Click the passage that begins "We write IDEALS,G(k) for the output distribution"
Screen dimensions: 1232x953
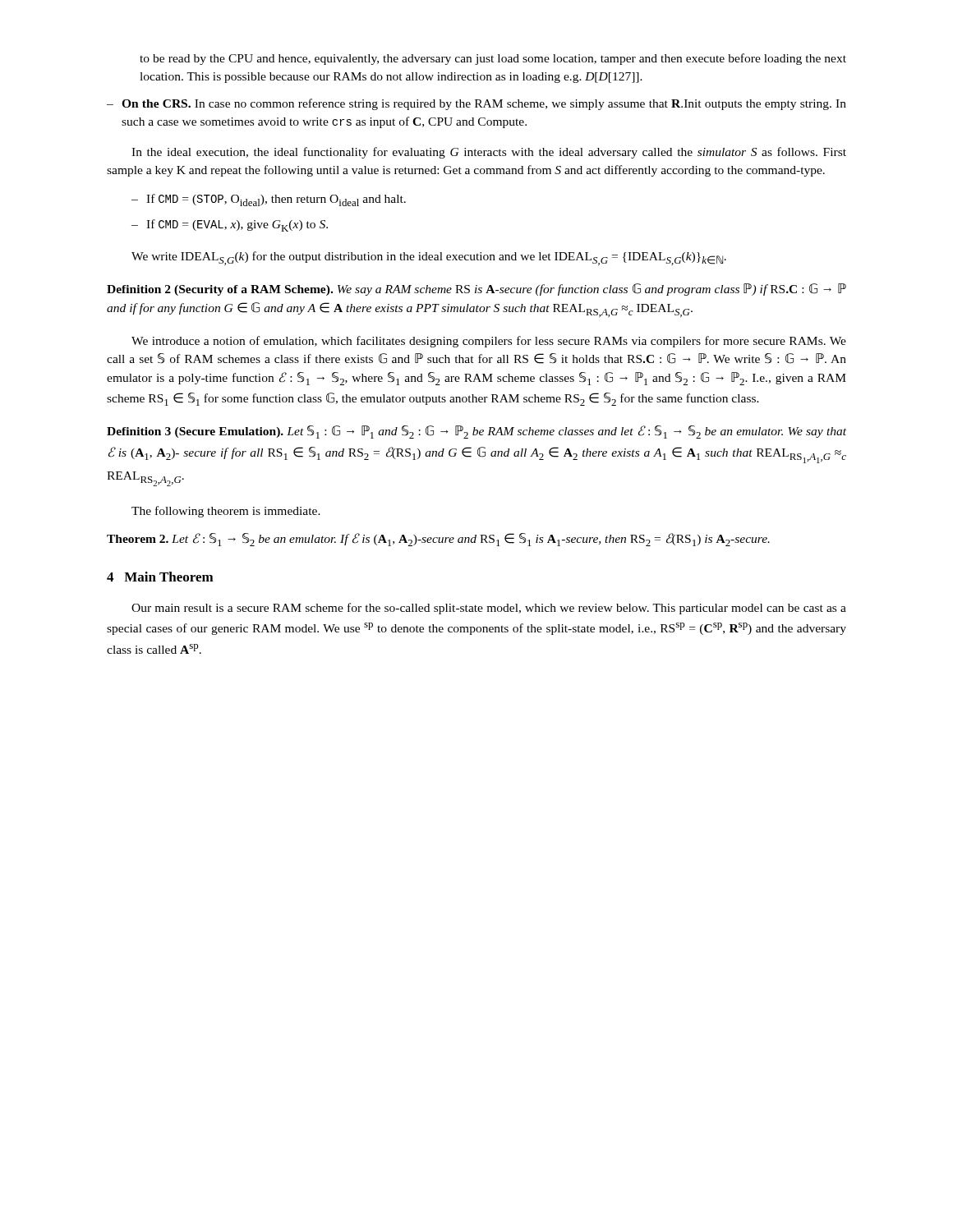(x=429, y=258)
